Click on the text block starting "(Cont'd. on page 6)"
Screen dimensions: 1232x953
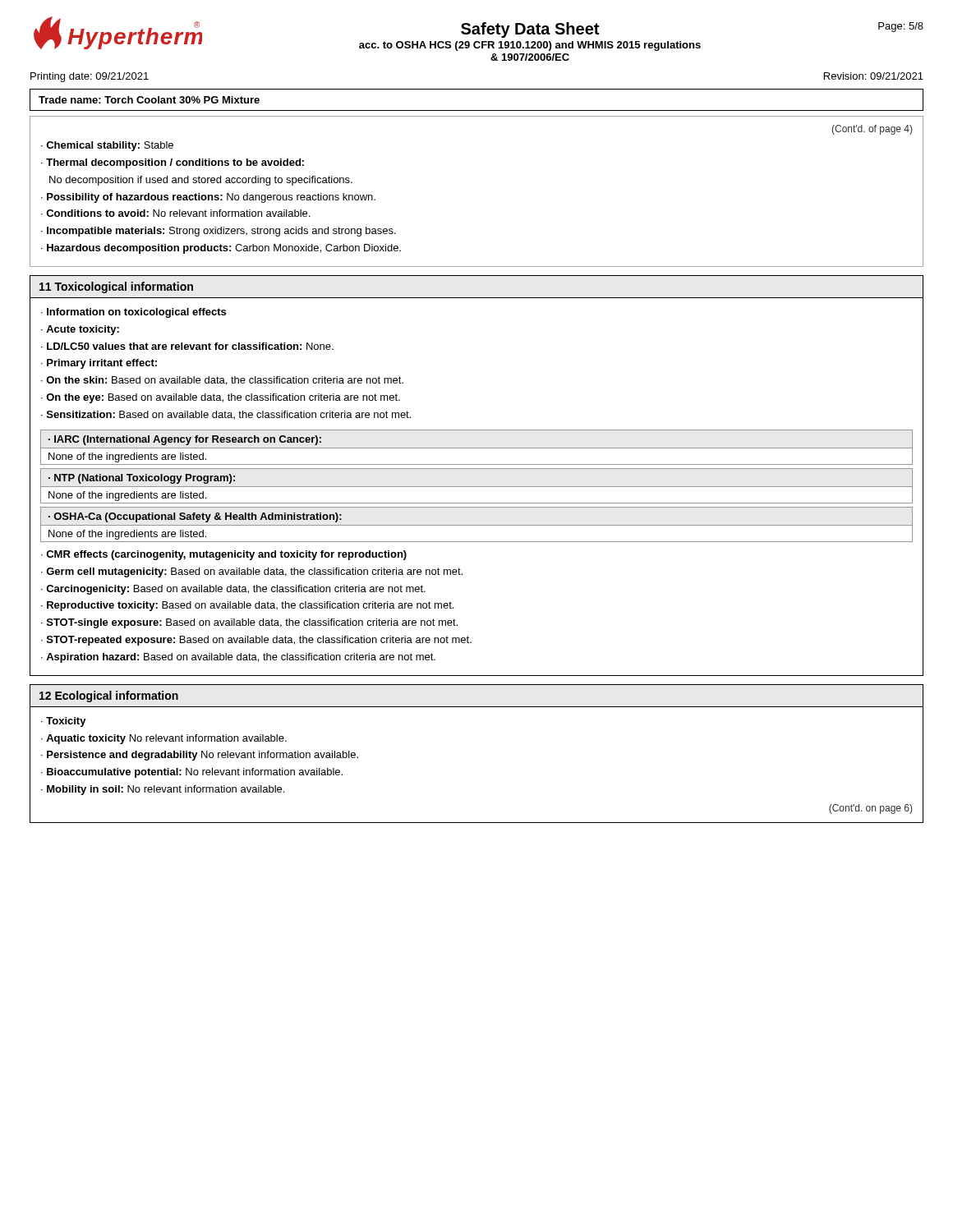[x=871, y=808]
